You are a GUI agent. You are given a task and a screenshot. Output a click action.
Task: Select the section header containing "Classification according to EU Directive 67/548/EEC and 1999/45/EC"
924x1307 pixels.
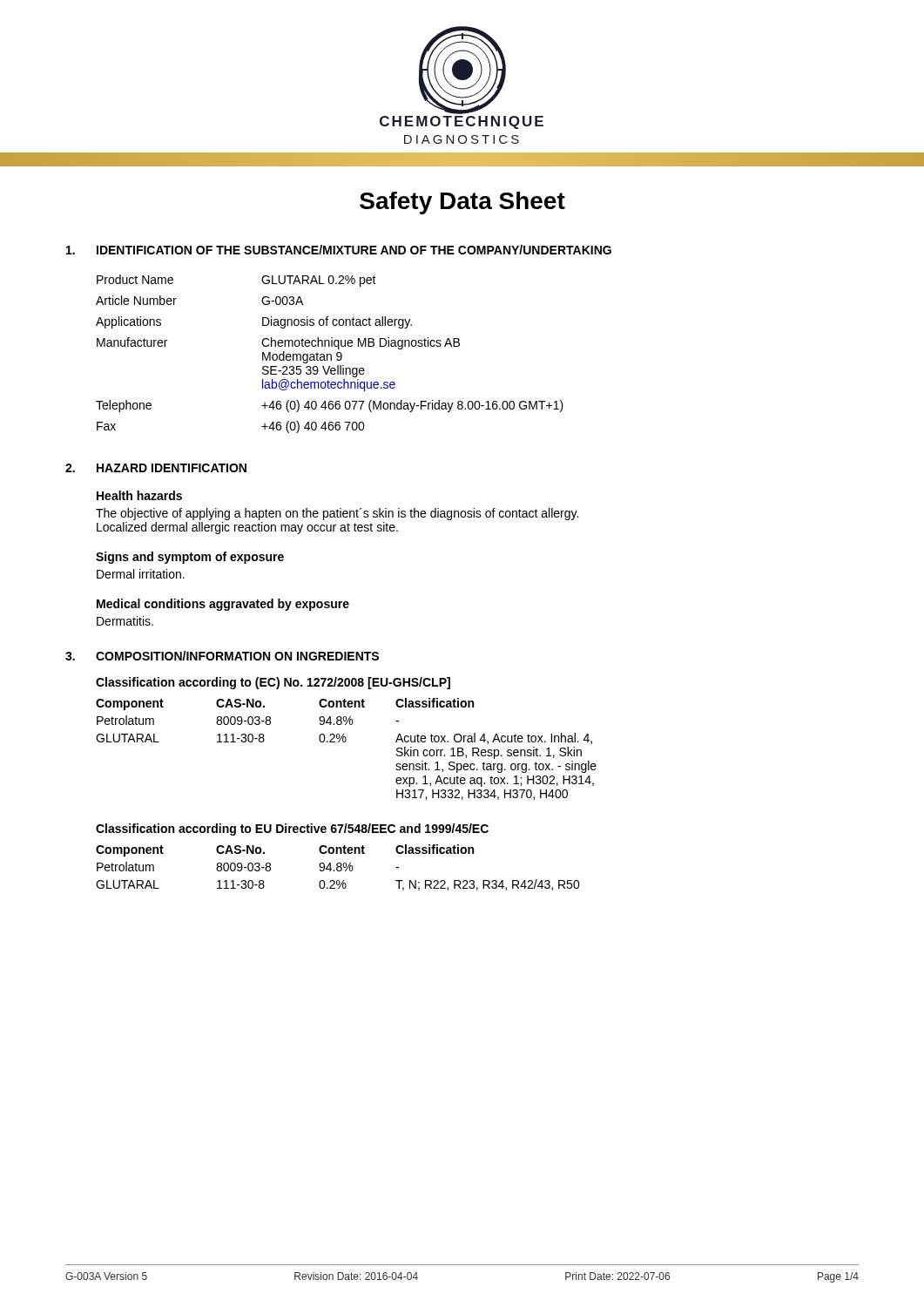coord(292,829)
